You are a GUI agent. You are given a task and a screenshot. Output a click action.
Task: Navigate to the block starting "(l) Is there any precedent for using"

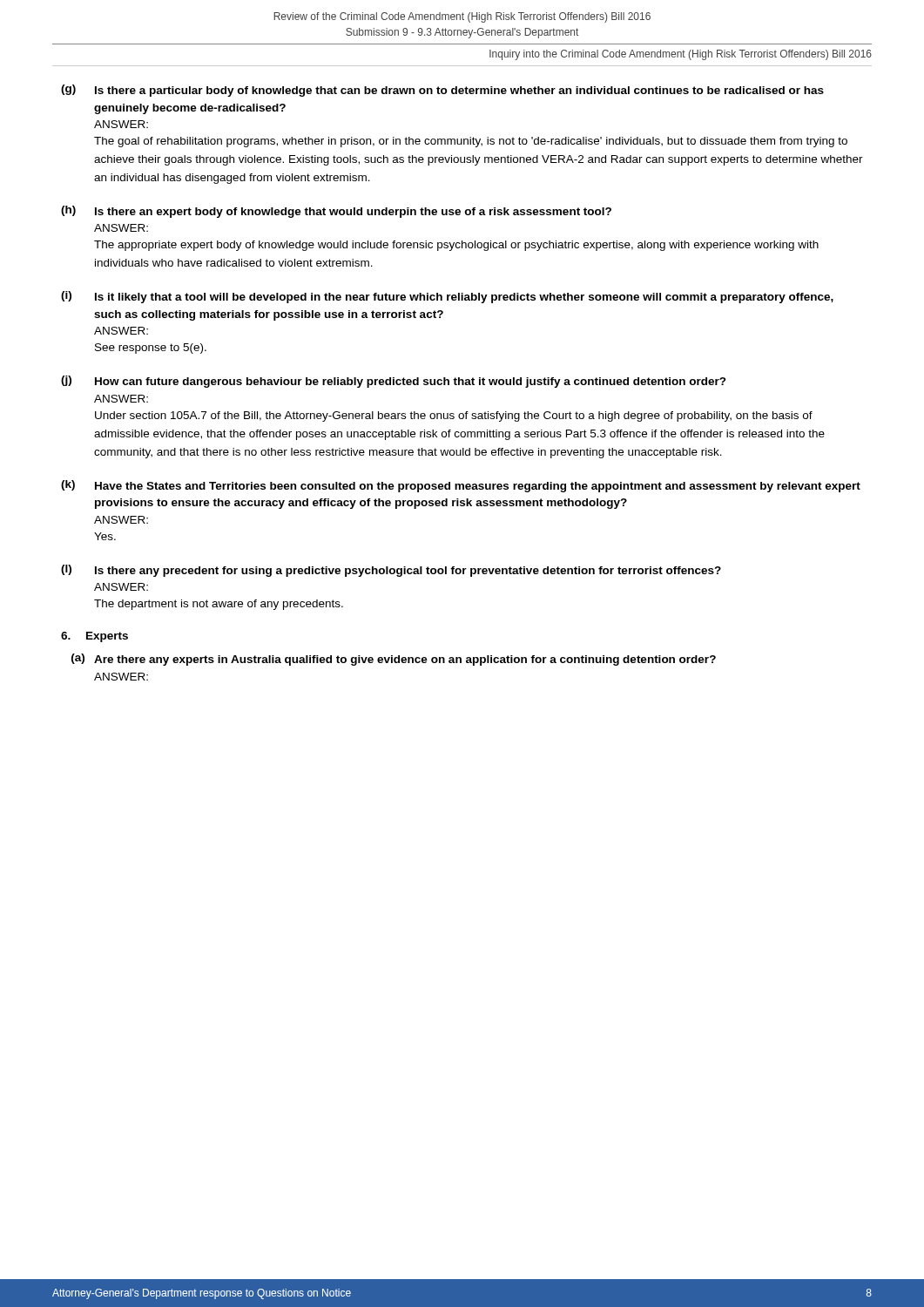pos(391,571)
